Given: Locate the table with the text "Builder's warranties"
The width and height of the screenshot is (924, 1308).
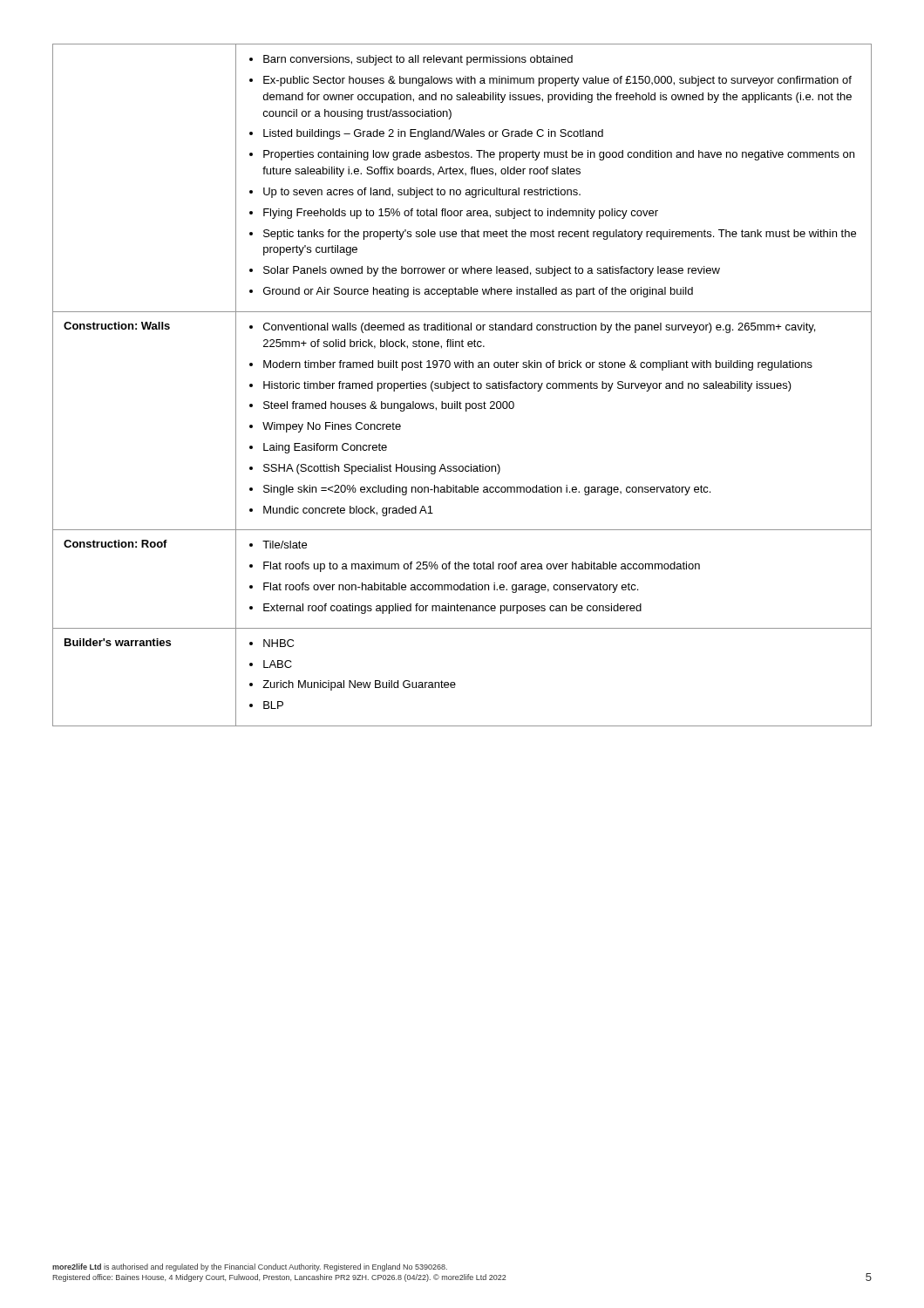Looking at the screenshot, I should point(462,385).
